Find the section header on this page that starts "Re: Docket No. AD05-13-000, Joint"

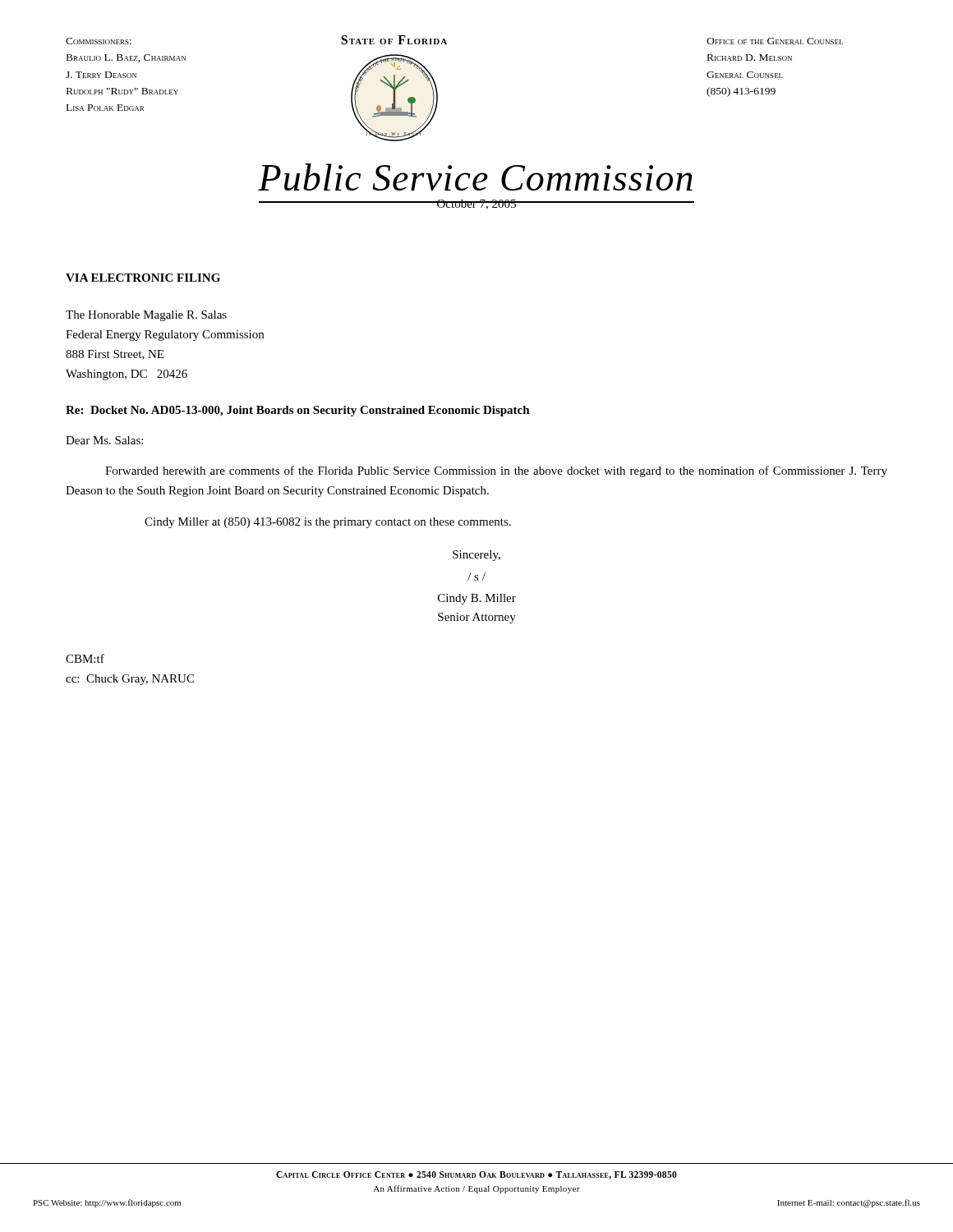(298, 410)
